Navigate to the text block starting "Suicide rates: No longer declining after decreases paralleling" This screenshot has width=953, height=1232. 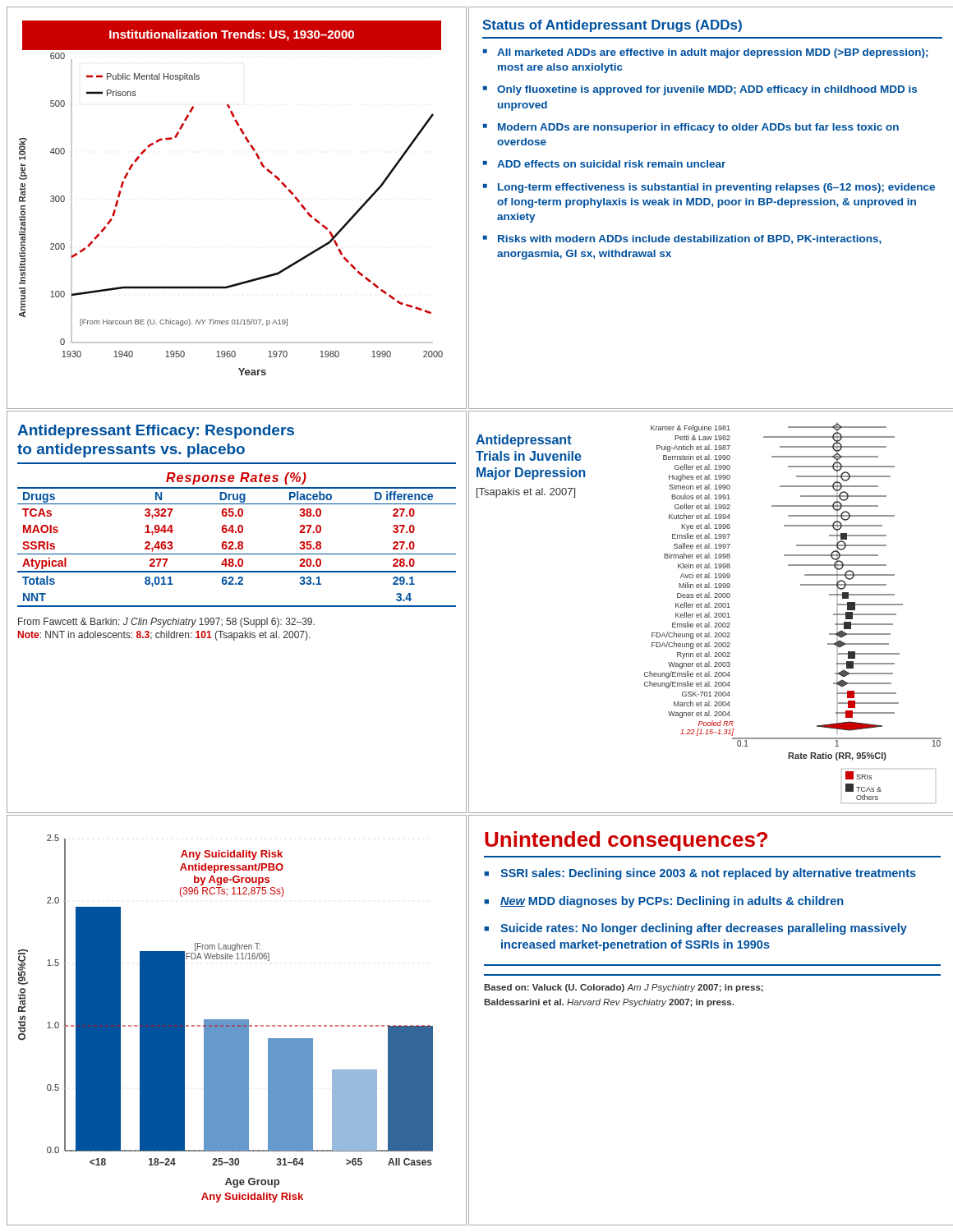pyautogui.click(x=704, y=936)
